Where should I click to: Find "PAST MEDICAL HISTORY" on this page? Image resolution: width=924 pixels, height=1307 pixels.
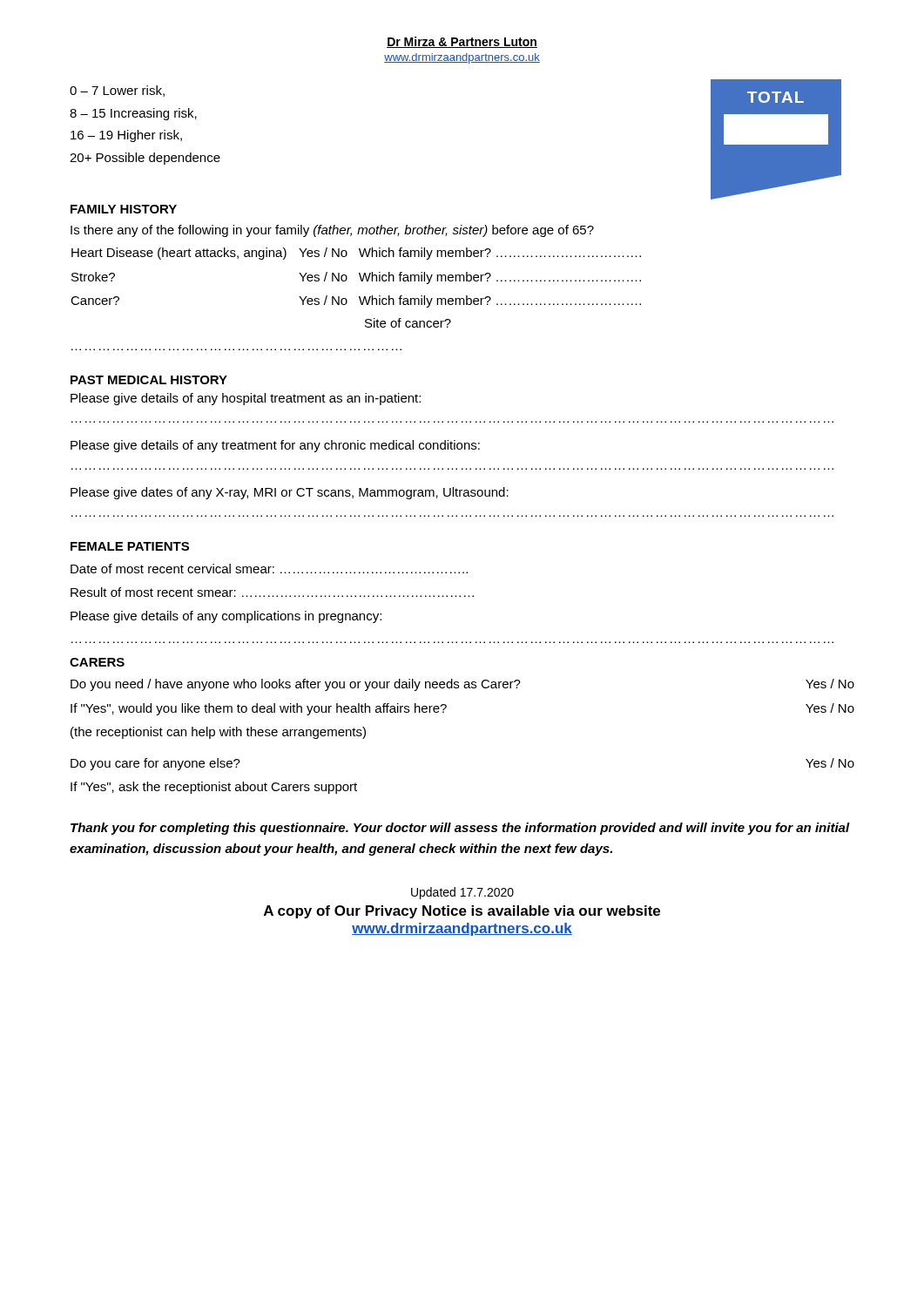point(149,379)
